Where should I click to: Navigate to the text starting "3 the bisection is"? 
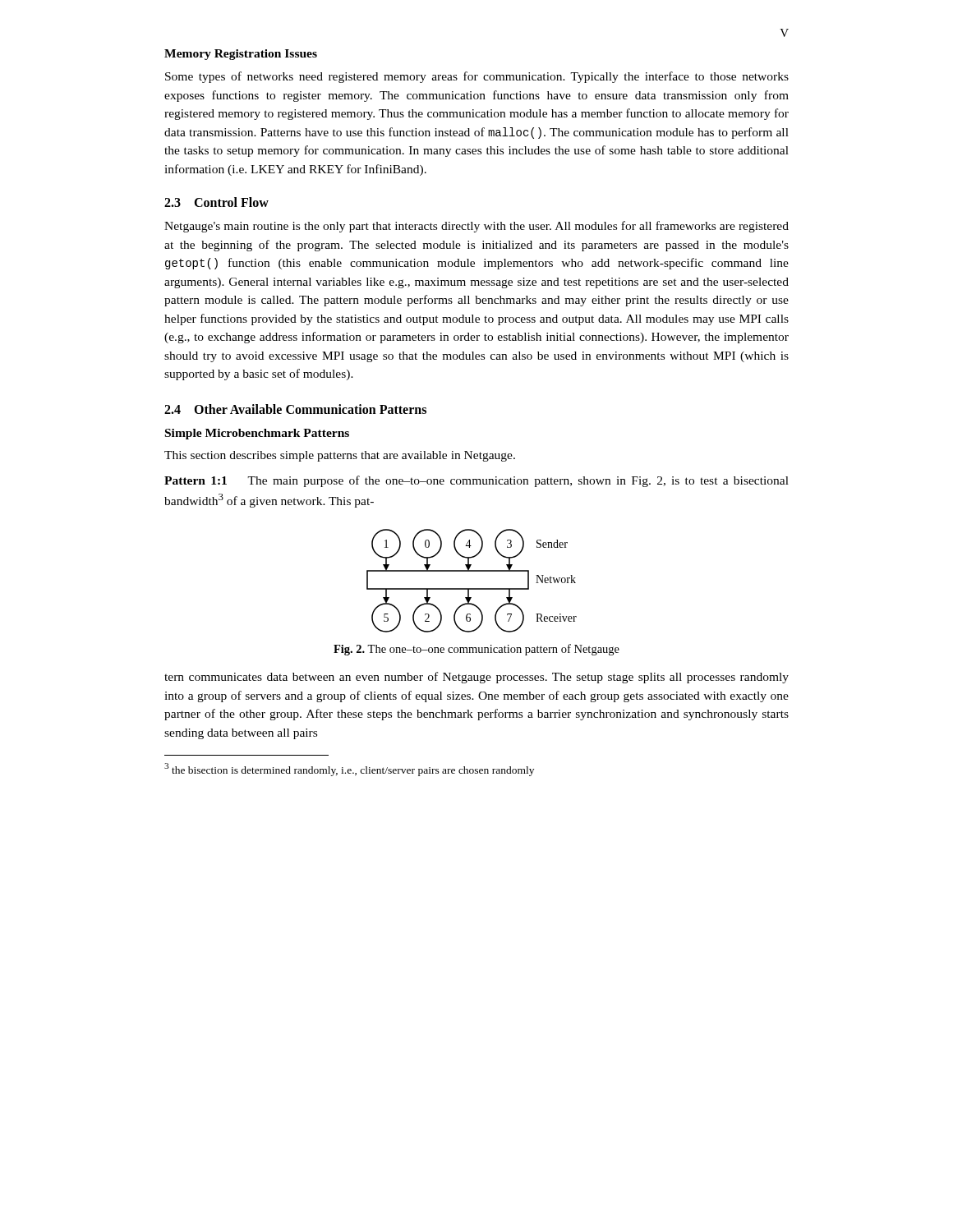(x=349, y=768)
